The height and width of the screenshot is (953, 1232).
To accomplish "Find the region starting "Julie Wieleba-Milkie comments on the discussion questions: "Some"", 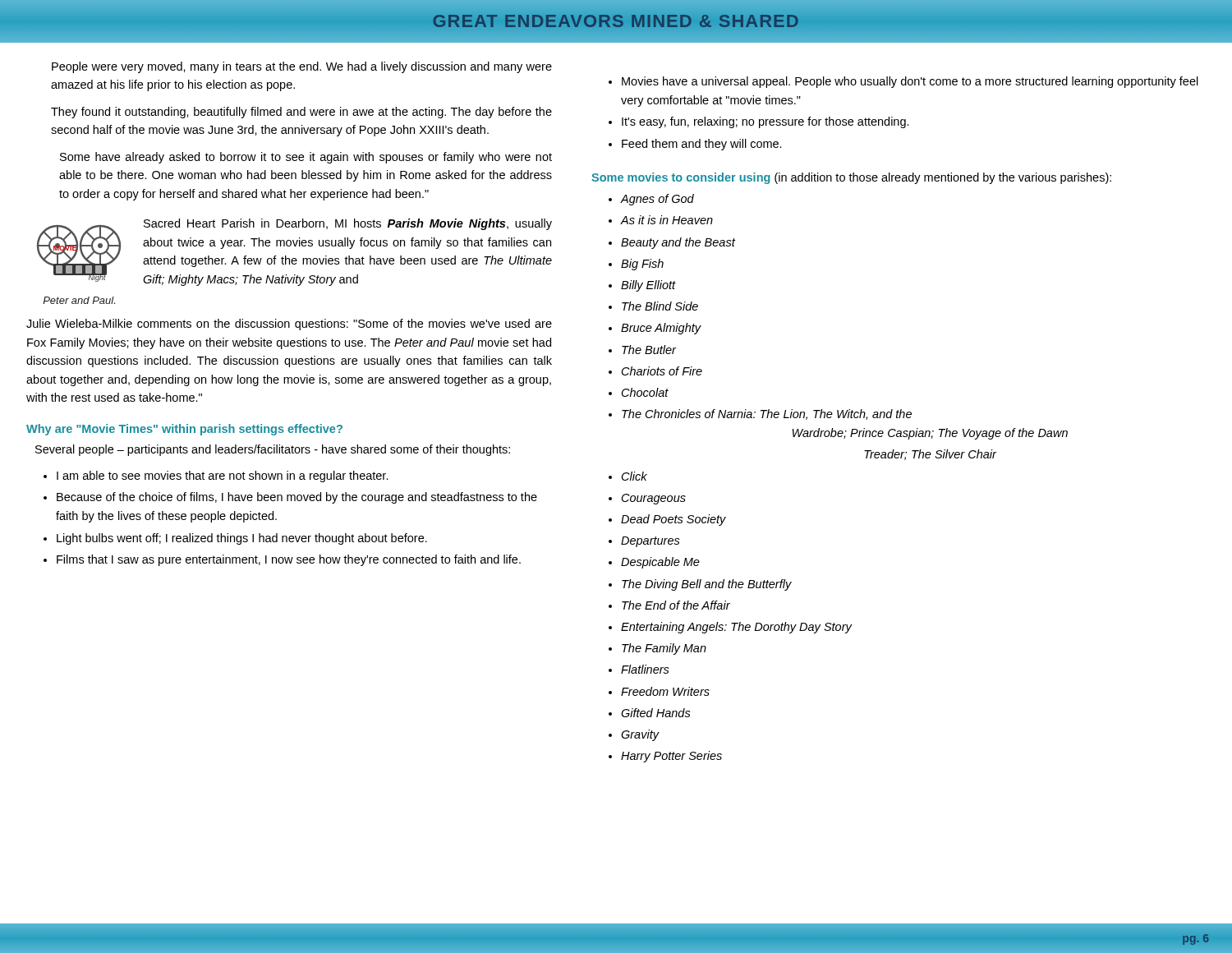I will coord(289,361).
